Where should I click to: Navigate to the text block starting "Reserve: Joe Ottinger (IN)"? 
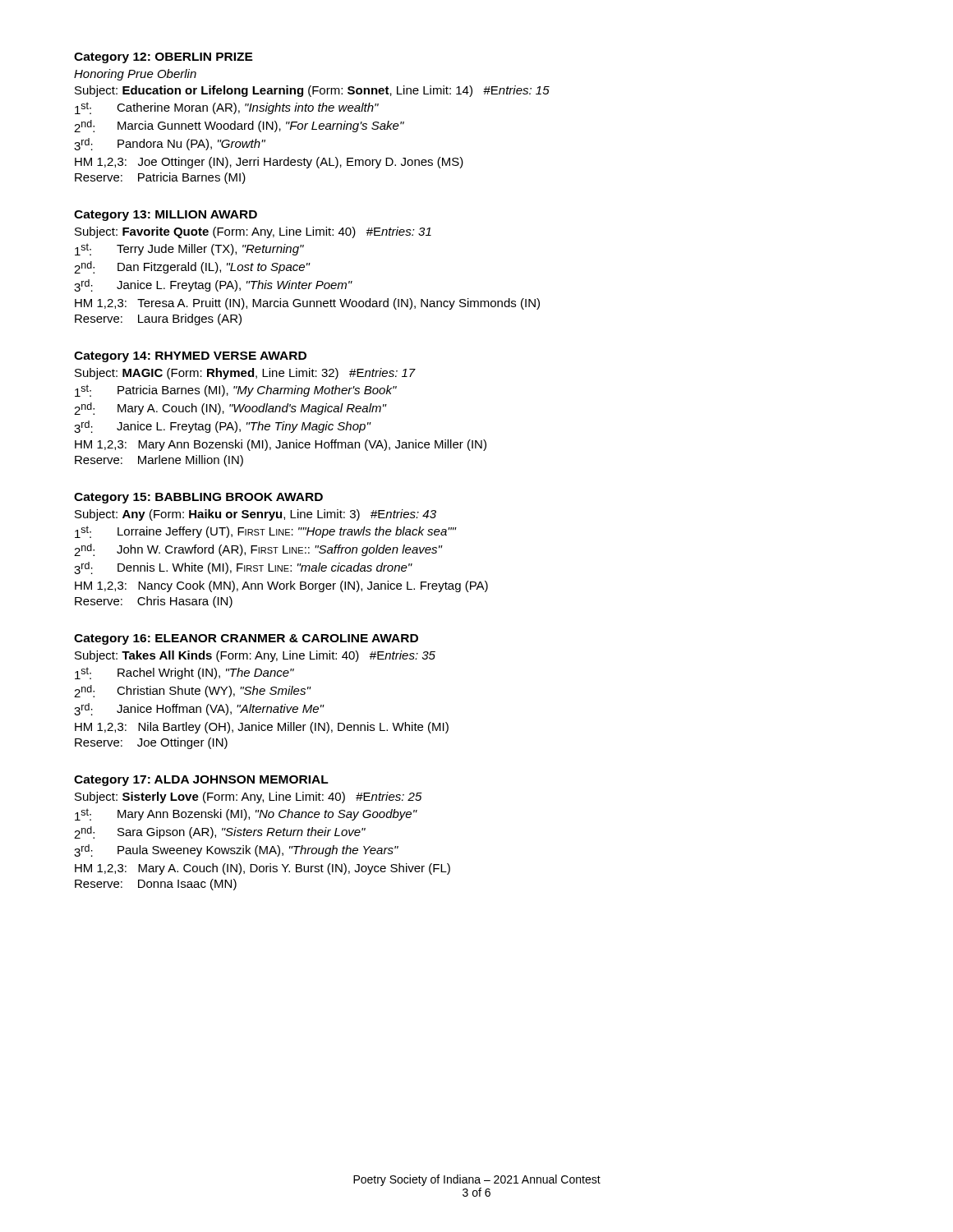pos(151,742)
